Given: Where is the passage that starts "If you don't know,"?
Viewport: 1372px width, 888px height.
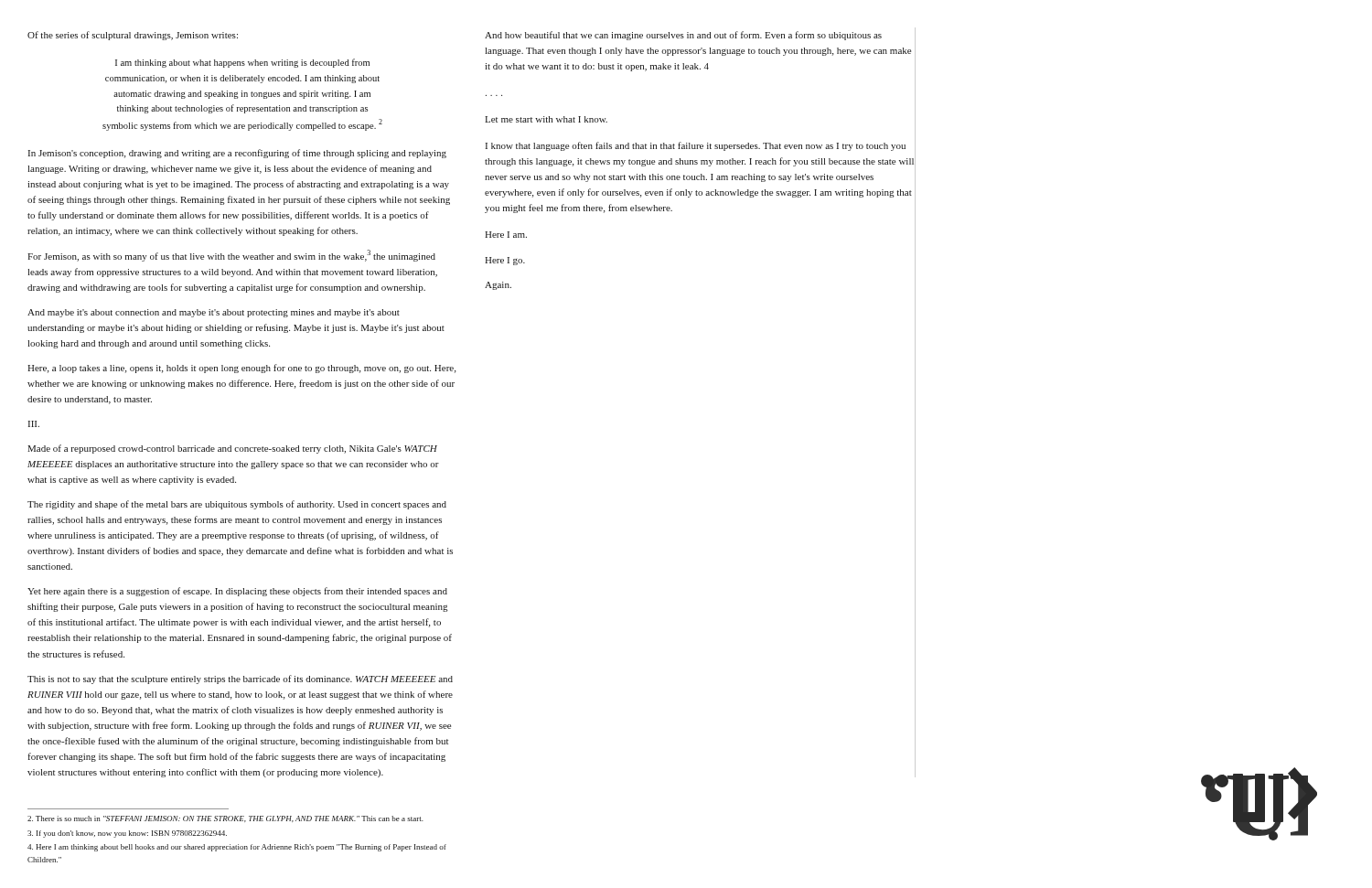Looking at the screenshot, I should point(127,833).
